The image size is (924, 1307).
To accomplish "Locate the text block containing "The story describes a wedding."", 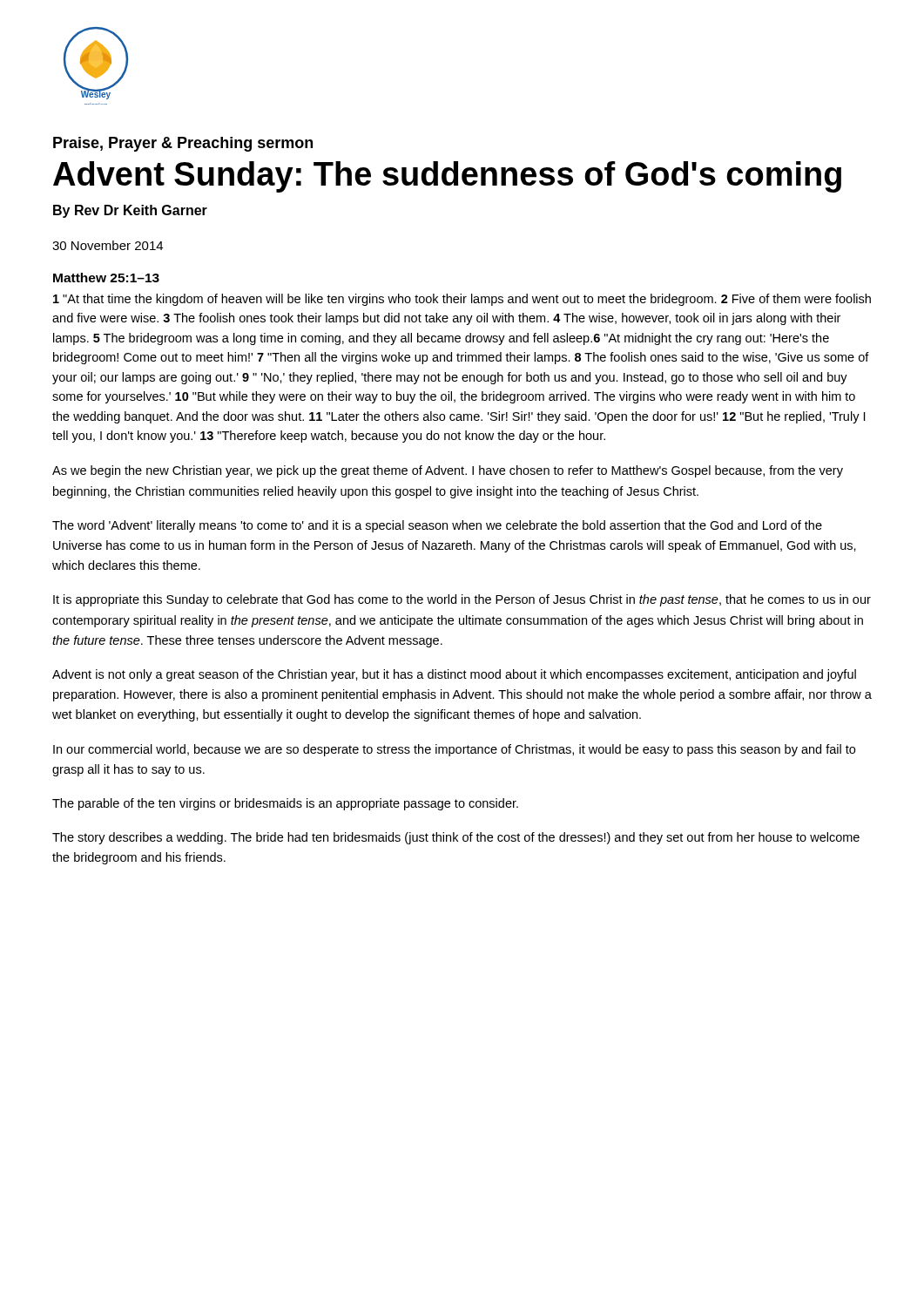I will point(456,848).
